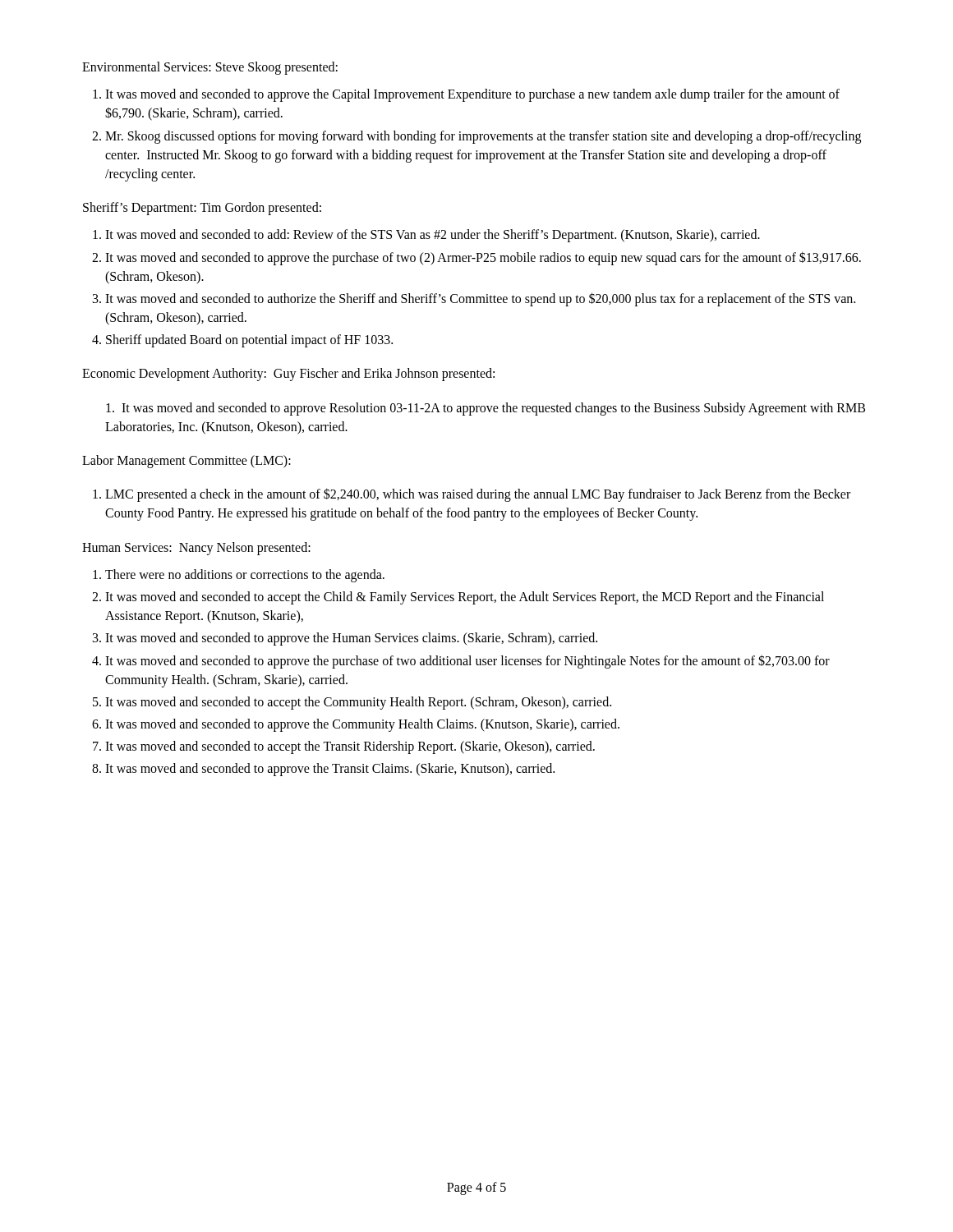
Task: Locate the text starting "Environmental Services: Steve Skoog"
Action: [210, 67]
